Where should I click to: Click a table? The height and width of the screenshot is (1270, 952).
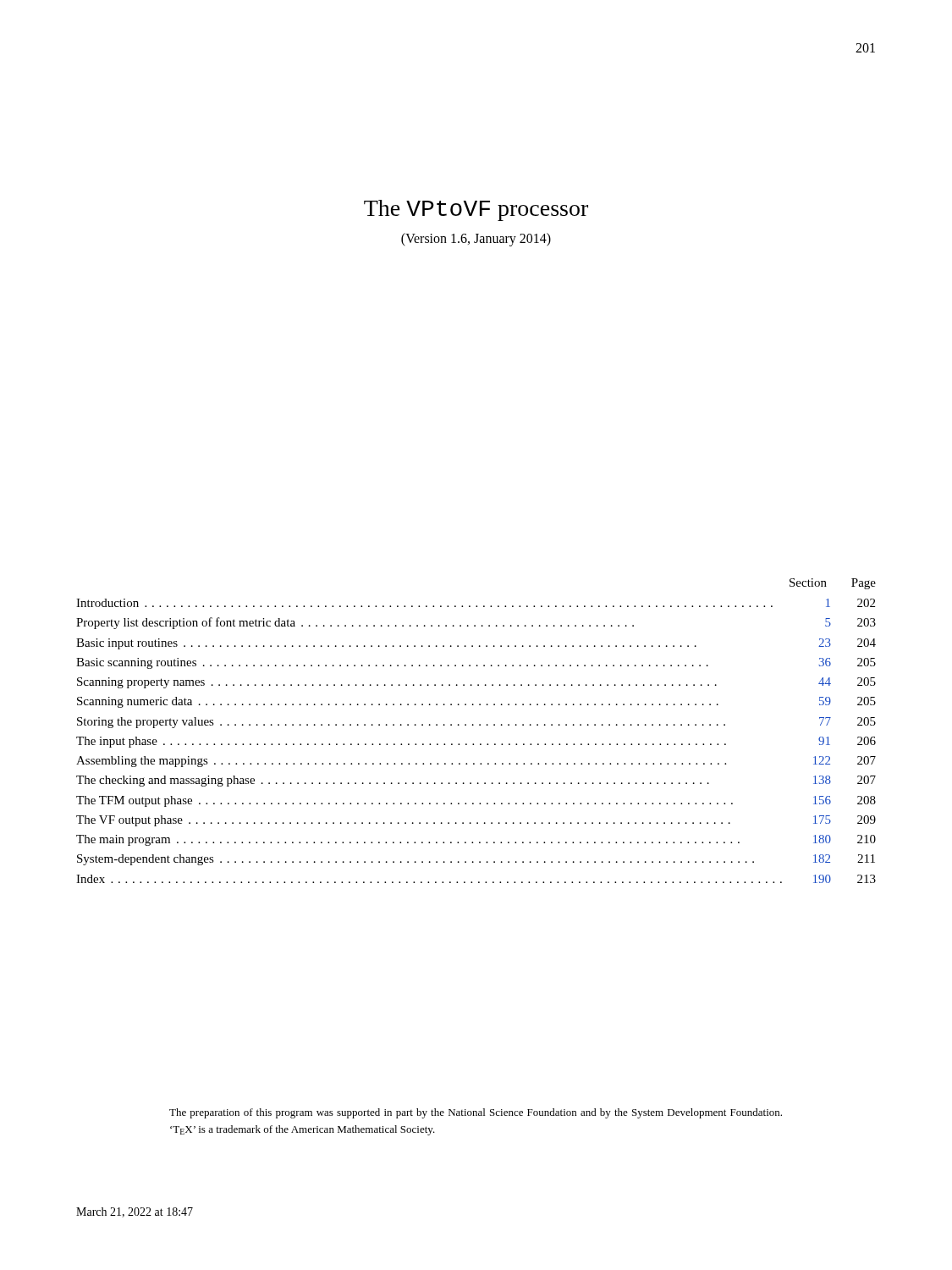(476, 732)
